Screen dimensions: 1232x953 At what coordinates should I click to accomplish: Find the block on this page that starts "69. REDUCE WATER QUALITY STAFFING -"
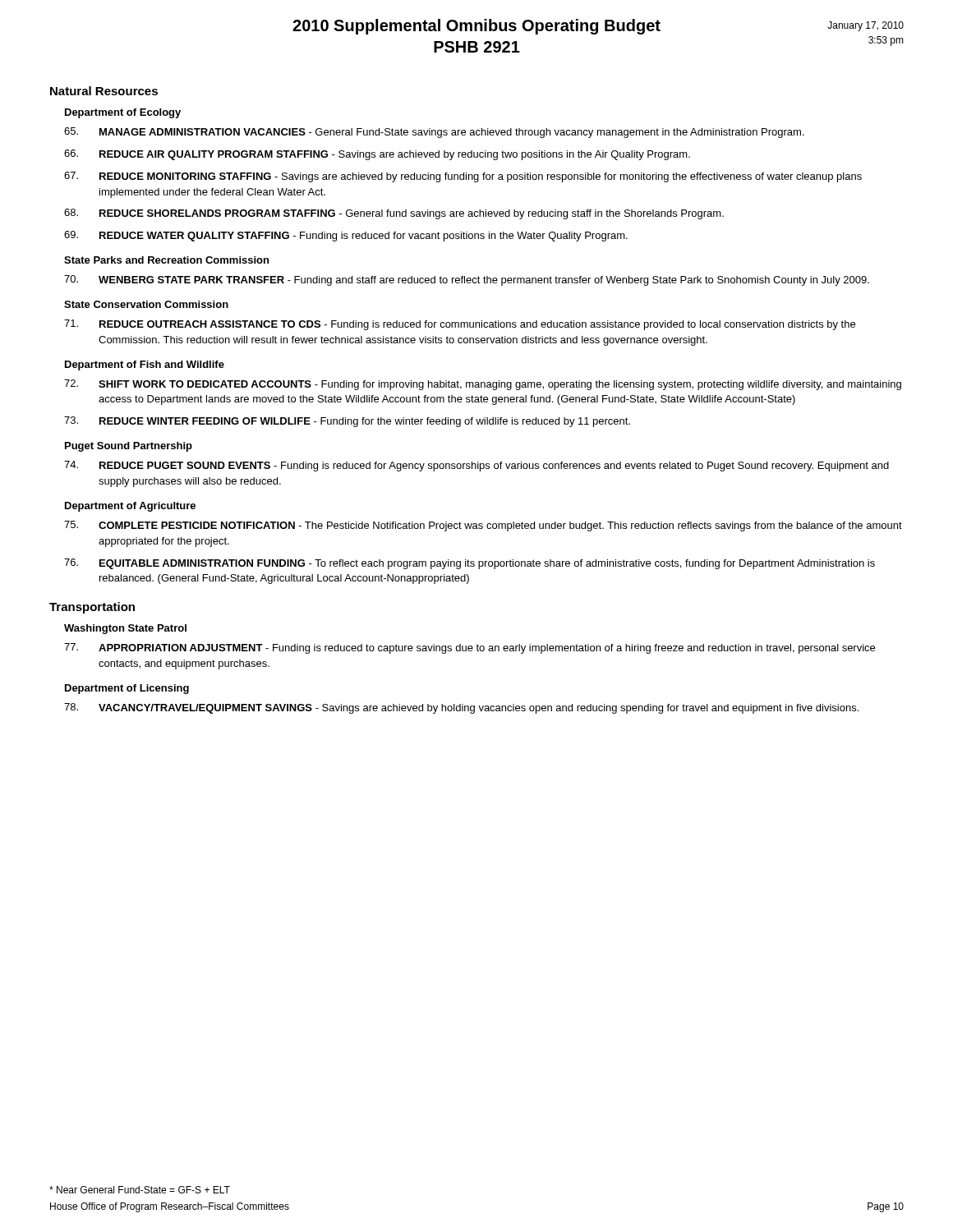484,236
